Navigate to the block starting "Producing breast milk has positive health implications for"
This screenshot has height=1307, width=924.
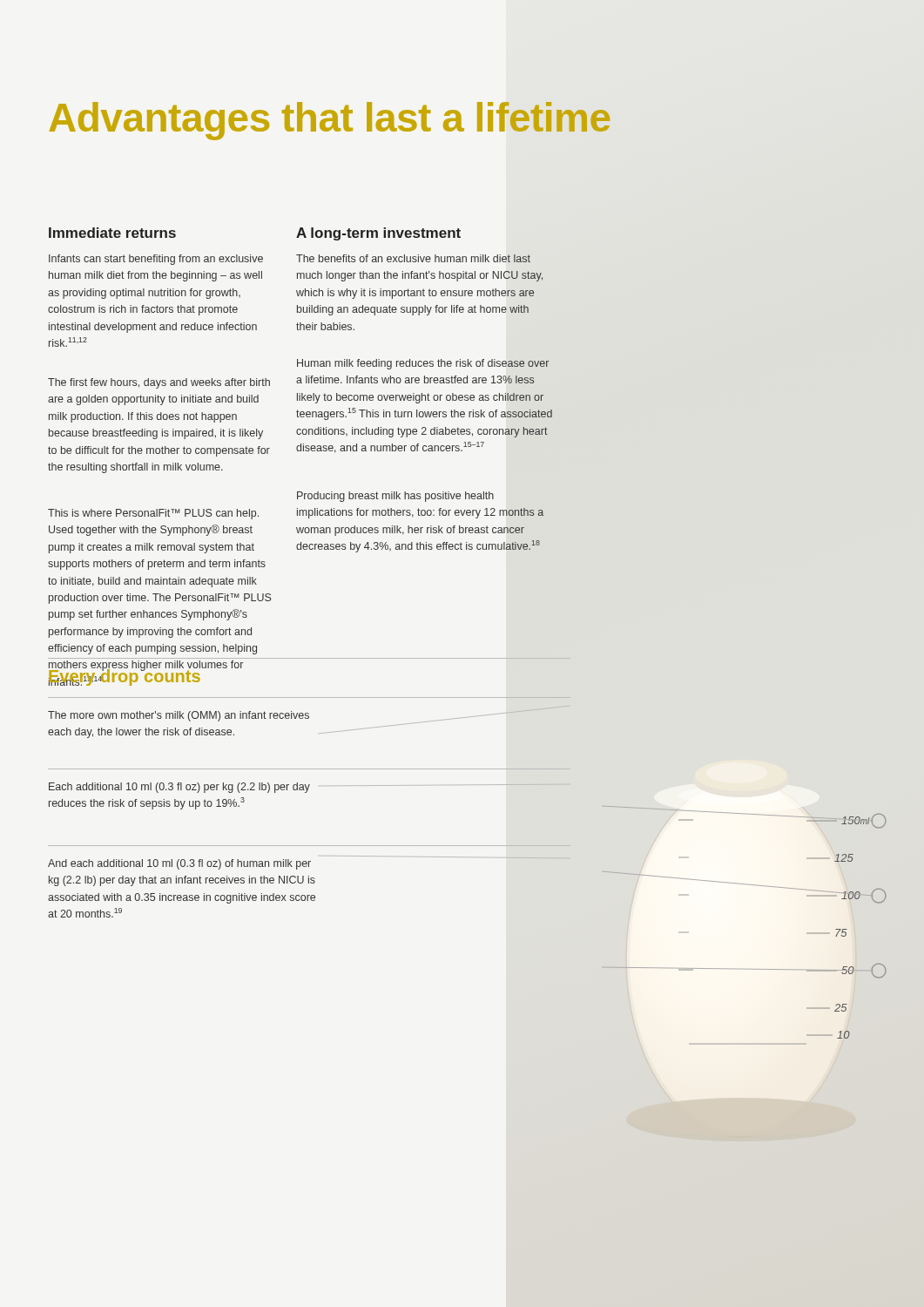coord(420,521)
